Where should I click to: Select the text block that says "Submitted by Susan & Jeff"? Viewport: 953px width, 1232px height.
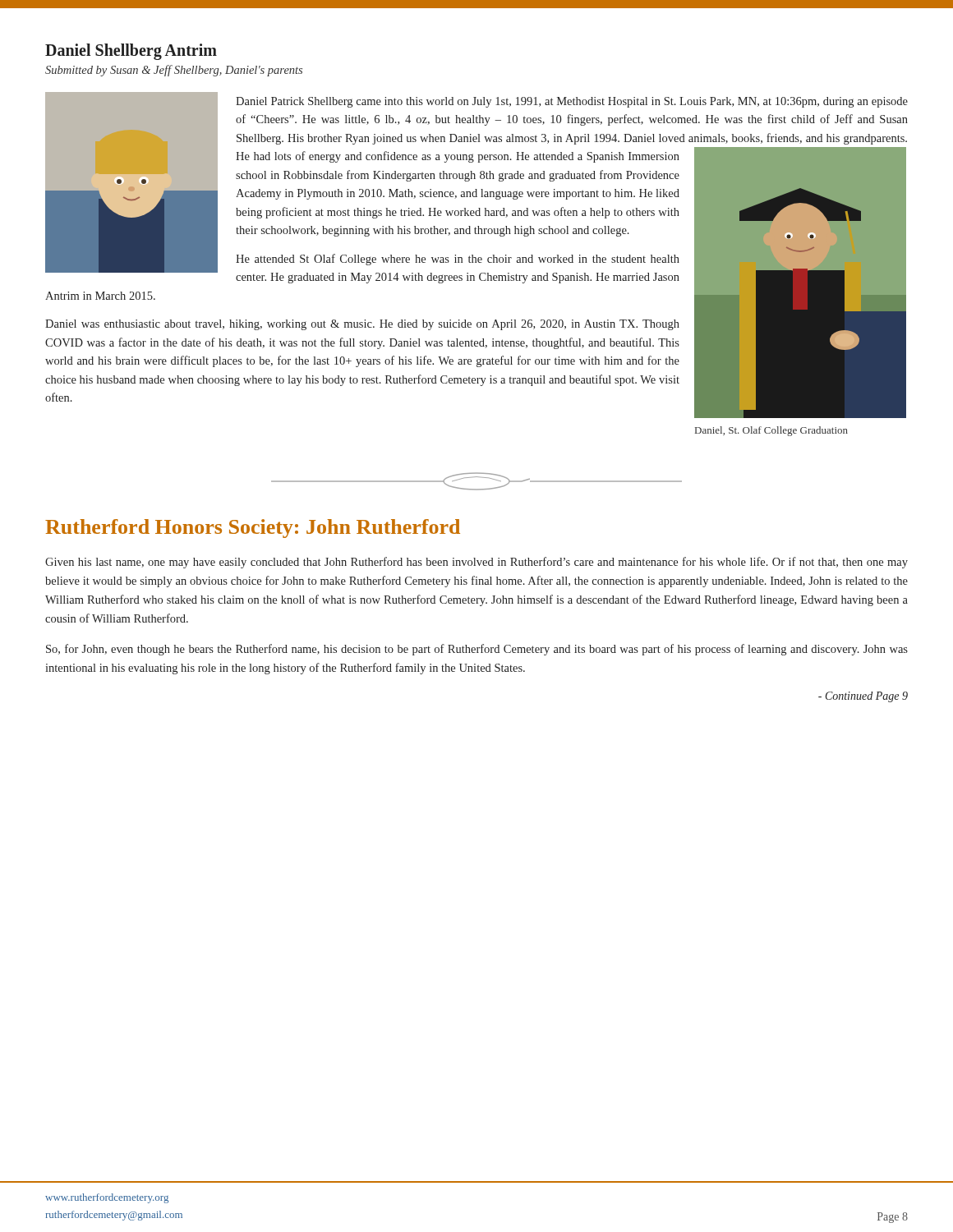(x=174, y=71)
